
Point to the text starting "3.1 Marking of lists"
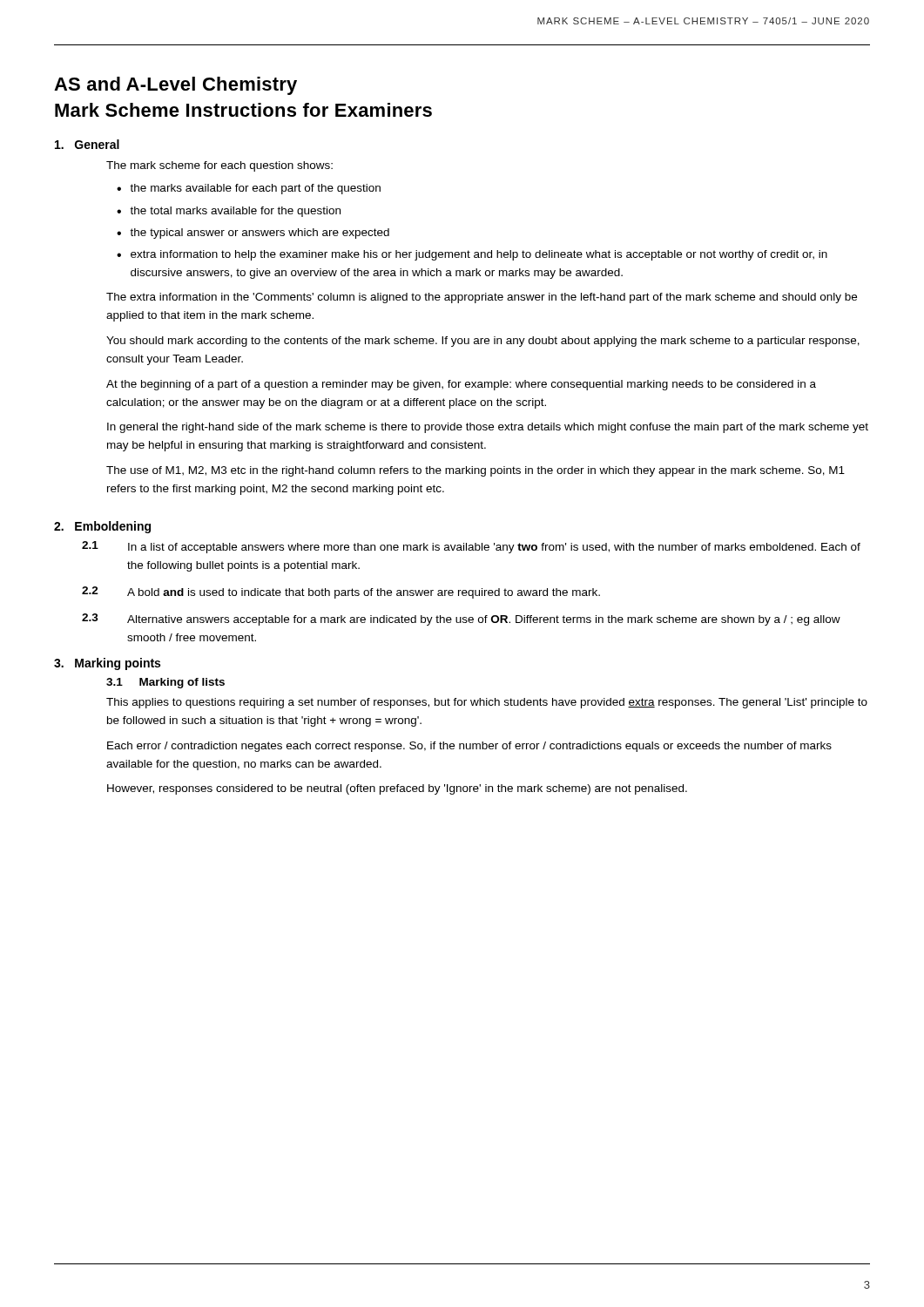pos(166,682)
